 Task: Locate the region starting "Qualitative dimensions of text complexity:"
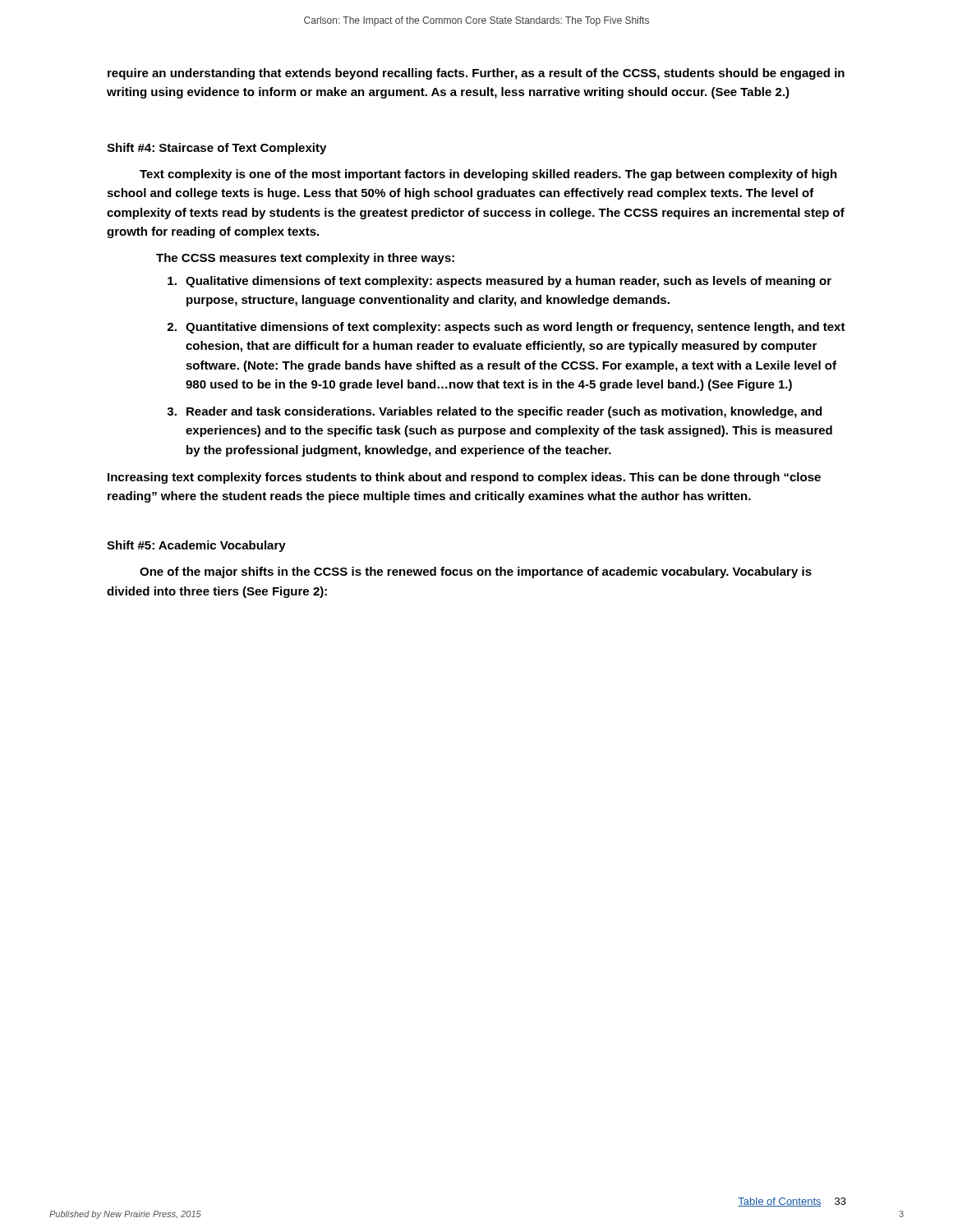pyautogui.click(x=509, y=290)
